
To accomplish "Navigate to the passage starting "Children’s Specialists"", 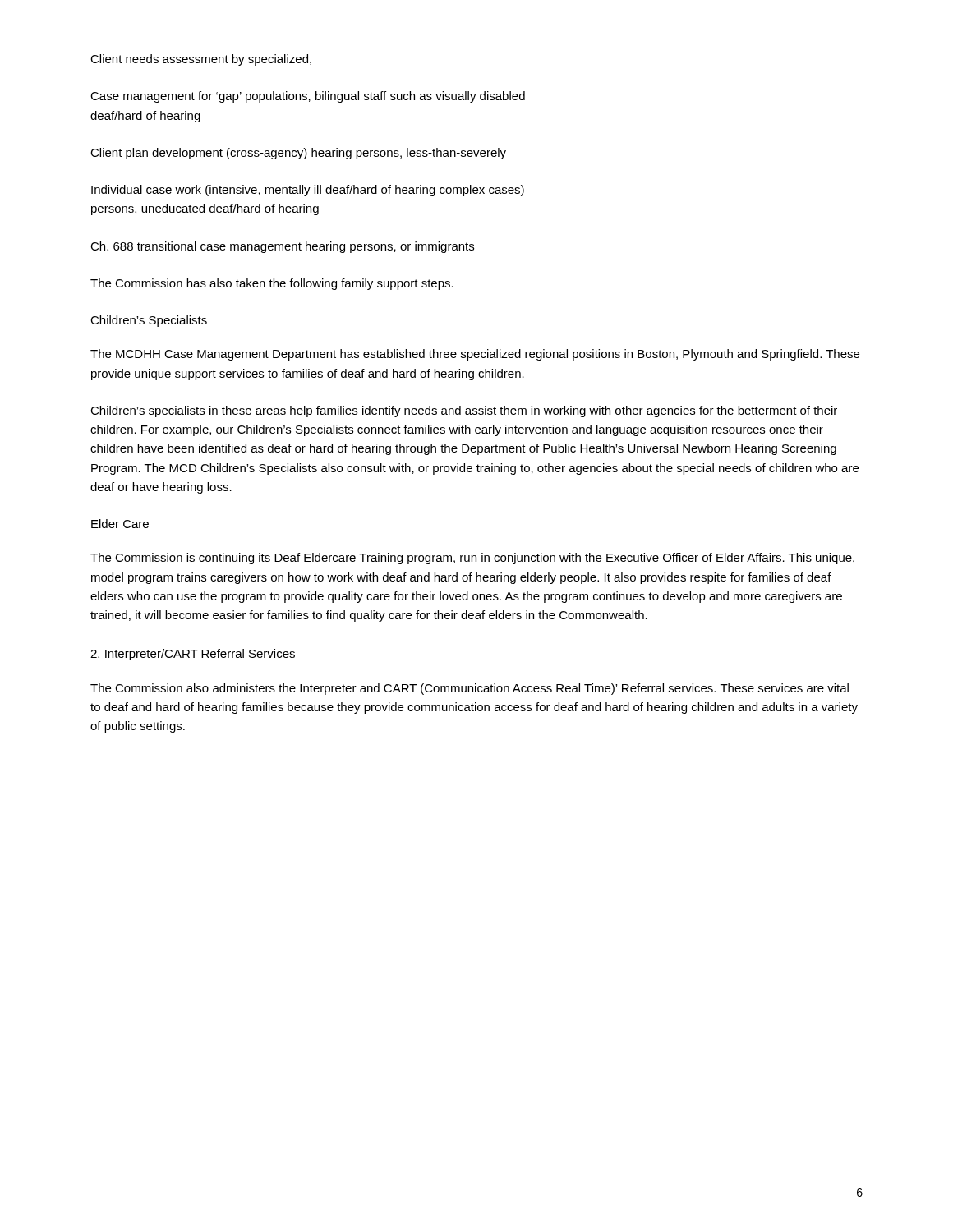I will point(149,320).
